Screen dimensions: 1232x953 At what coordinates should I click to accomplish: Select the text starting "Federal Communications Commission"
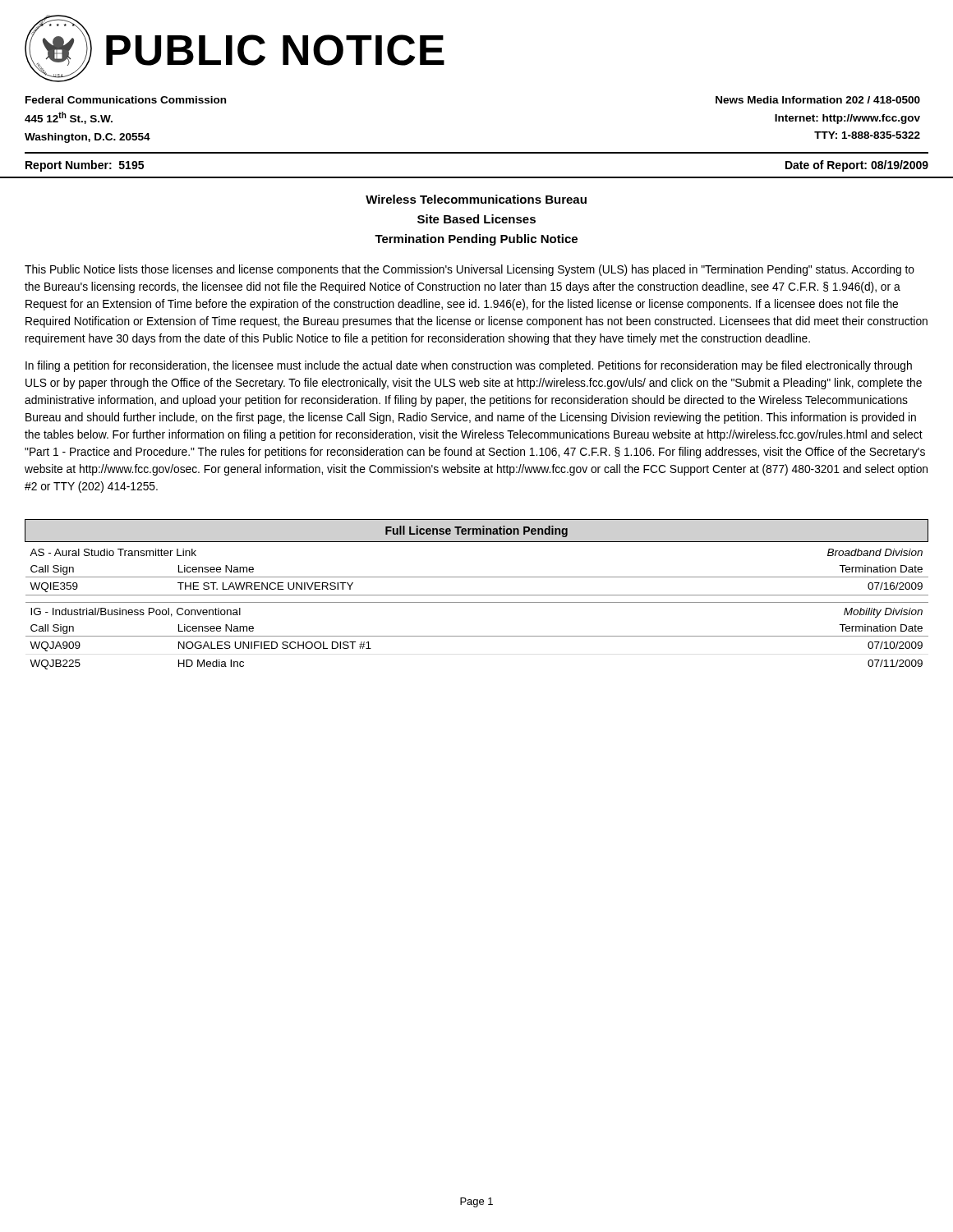121,99
